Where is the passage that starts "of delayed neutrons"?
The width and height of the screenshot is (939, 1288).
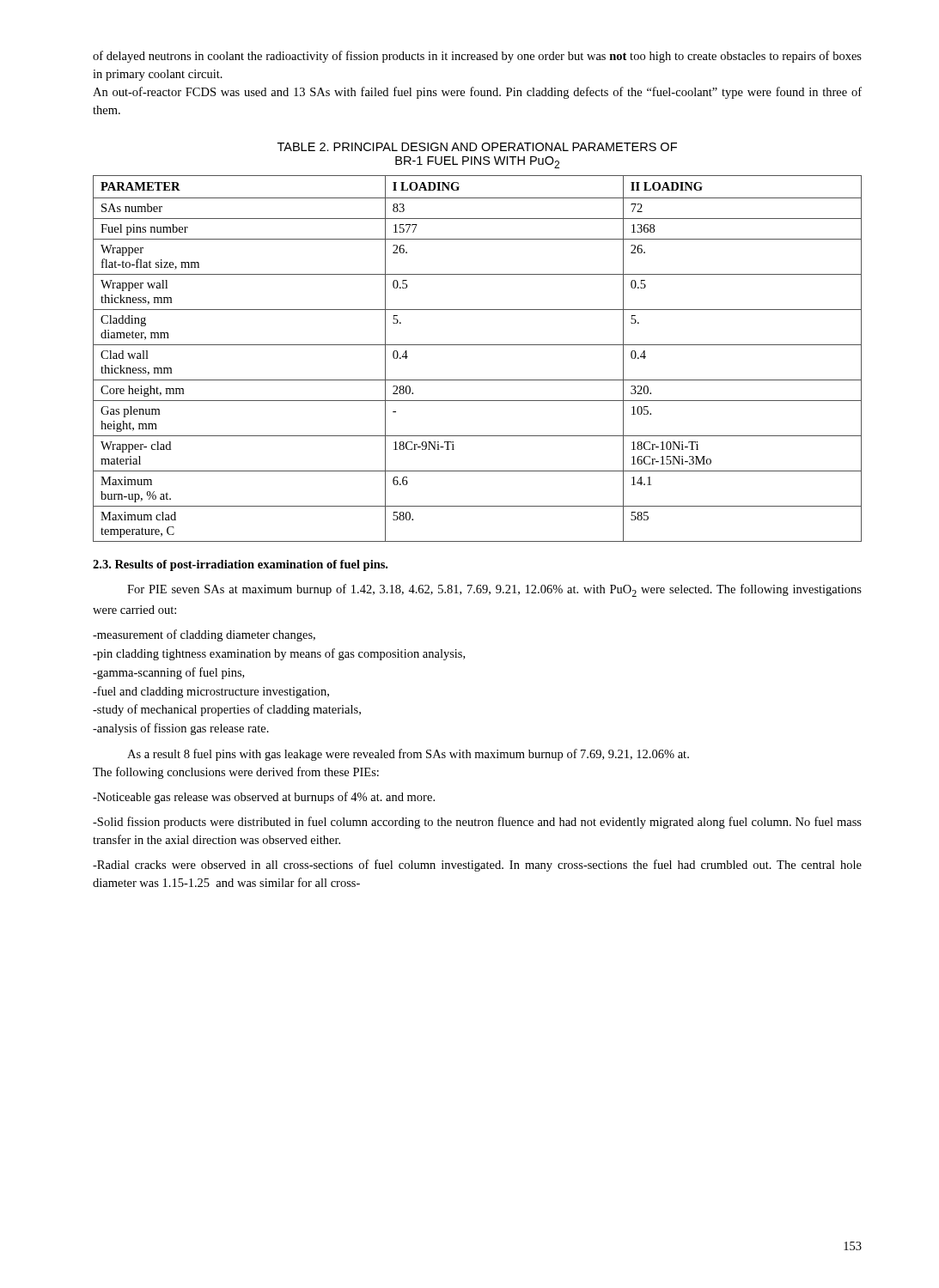tap(477, 83)
